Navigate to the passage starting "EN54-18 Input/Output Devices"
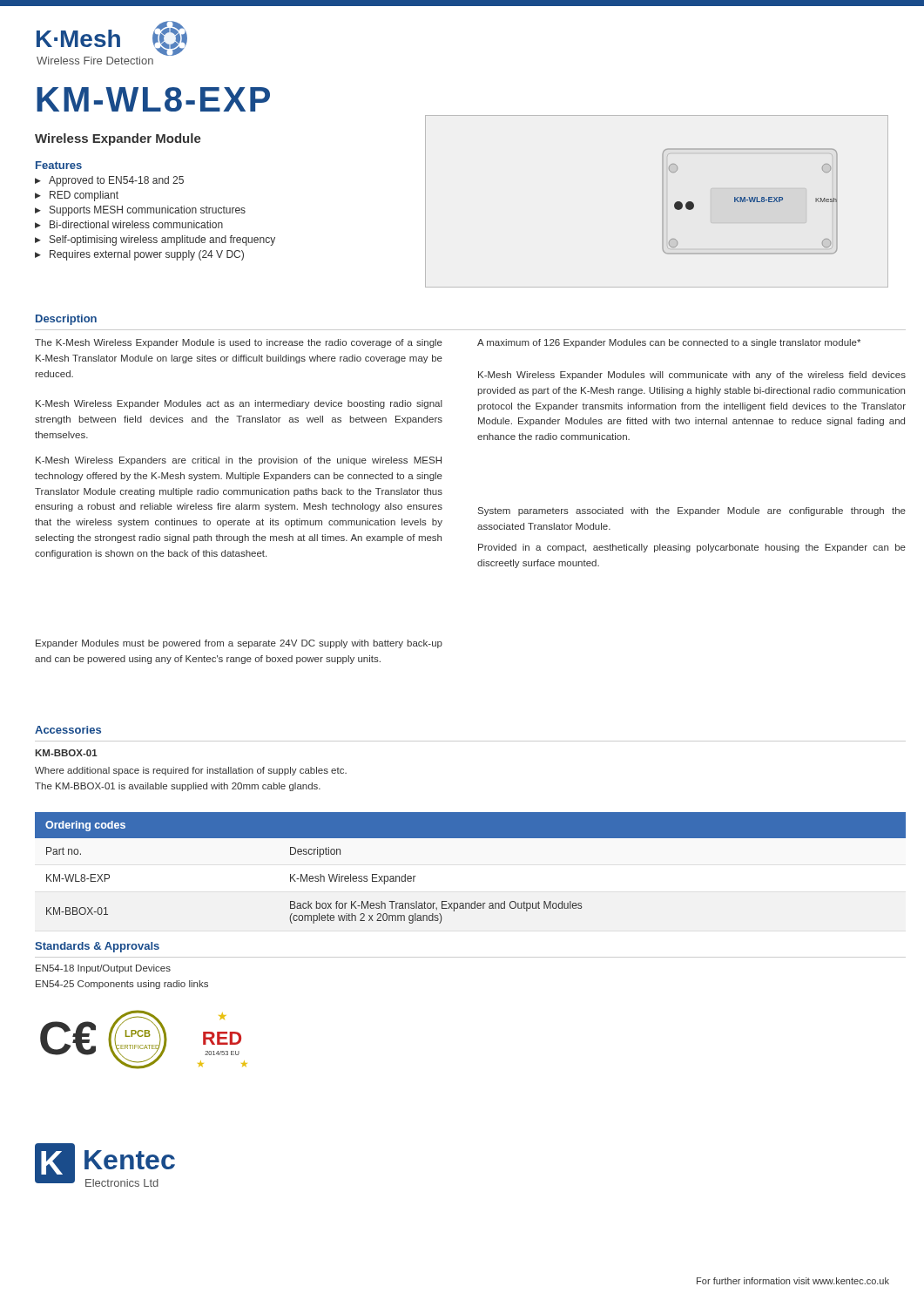This screenshot has height=1307, width=924. [x=103, y=968]
